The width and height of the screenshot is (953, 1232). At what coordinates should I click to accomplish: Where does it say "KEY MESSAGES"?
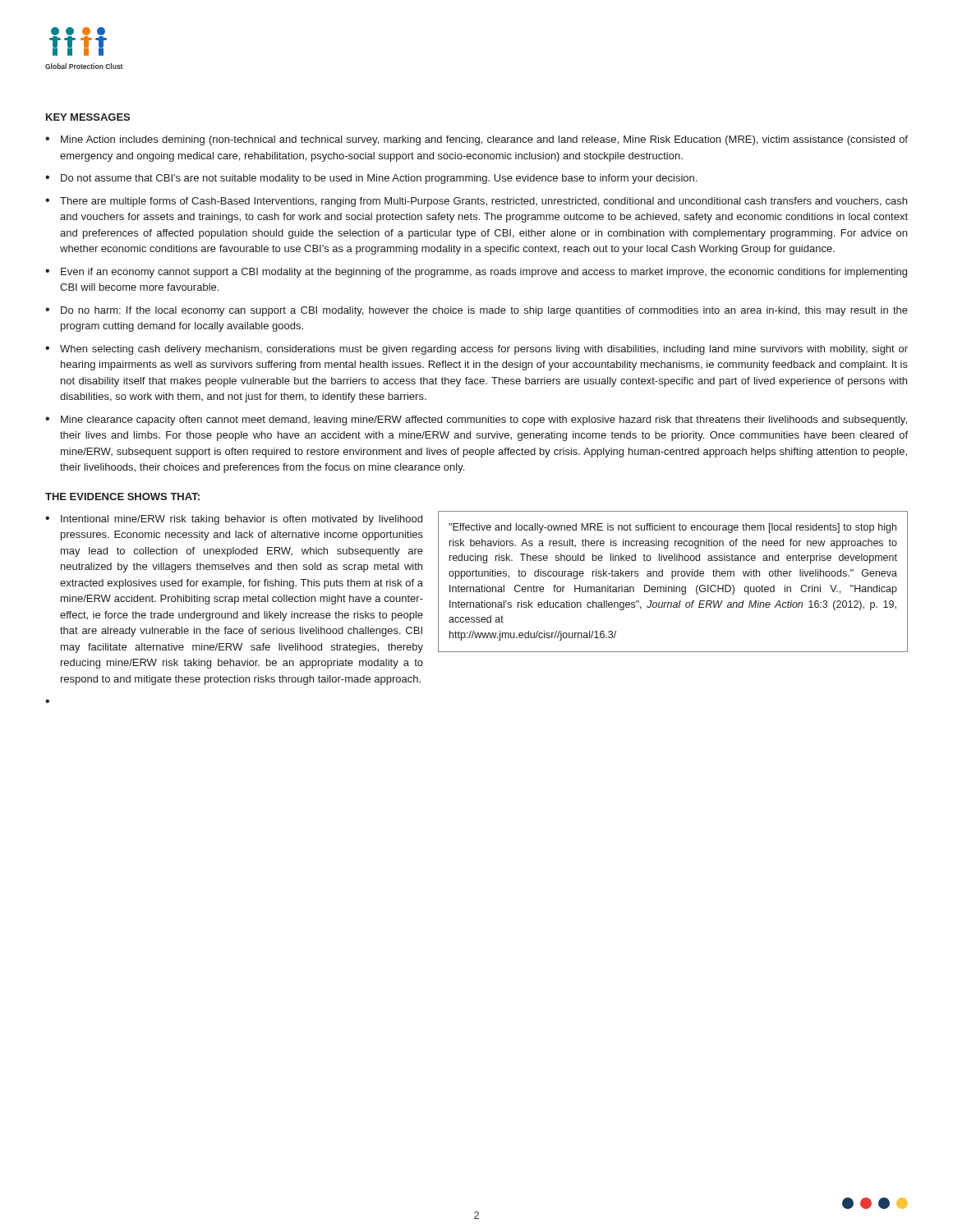point(88,117)
